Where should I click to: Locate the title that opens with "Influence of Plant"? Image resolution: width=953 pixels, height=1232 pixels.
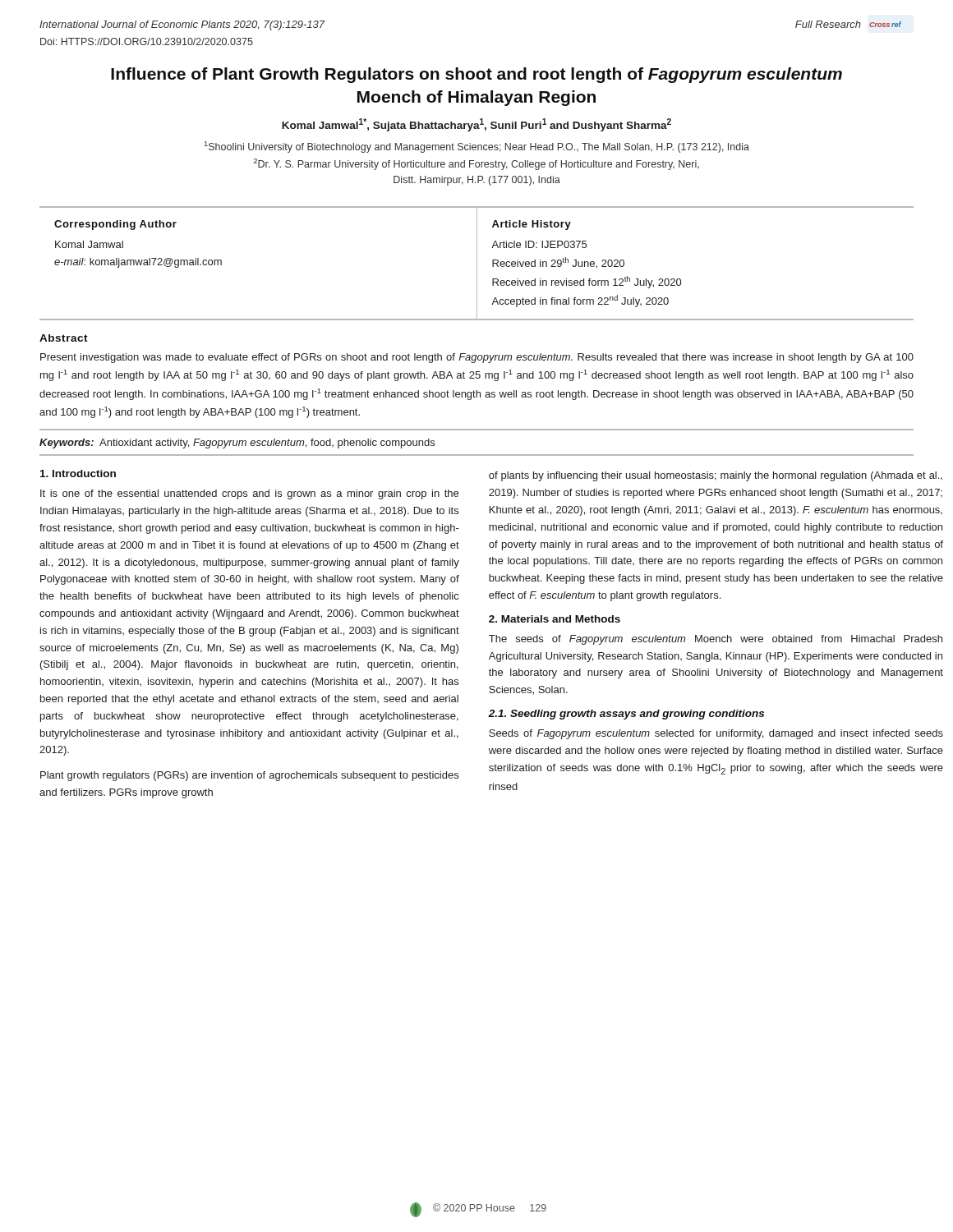tap(476, 85)
